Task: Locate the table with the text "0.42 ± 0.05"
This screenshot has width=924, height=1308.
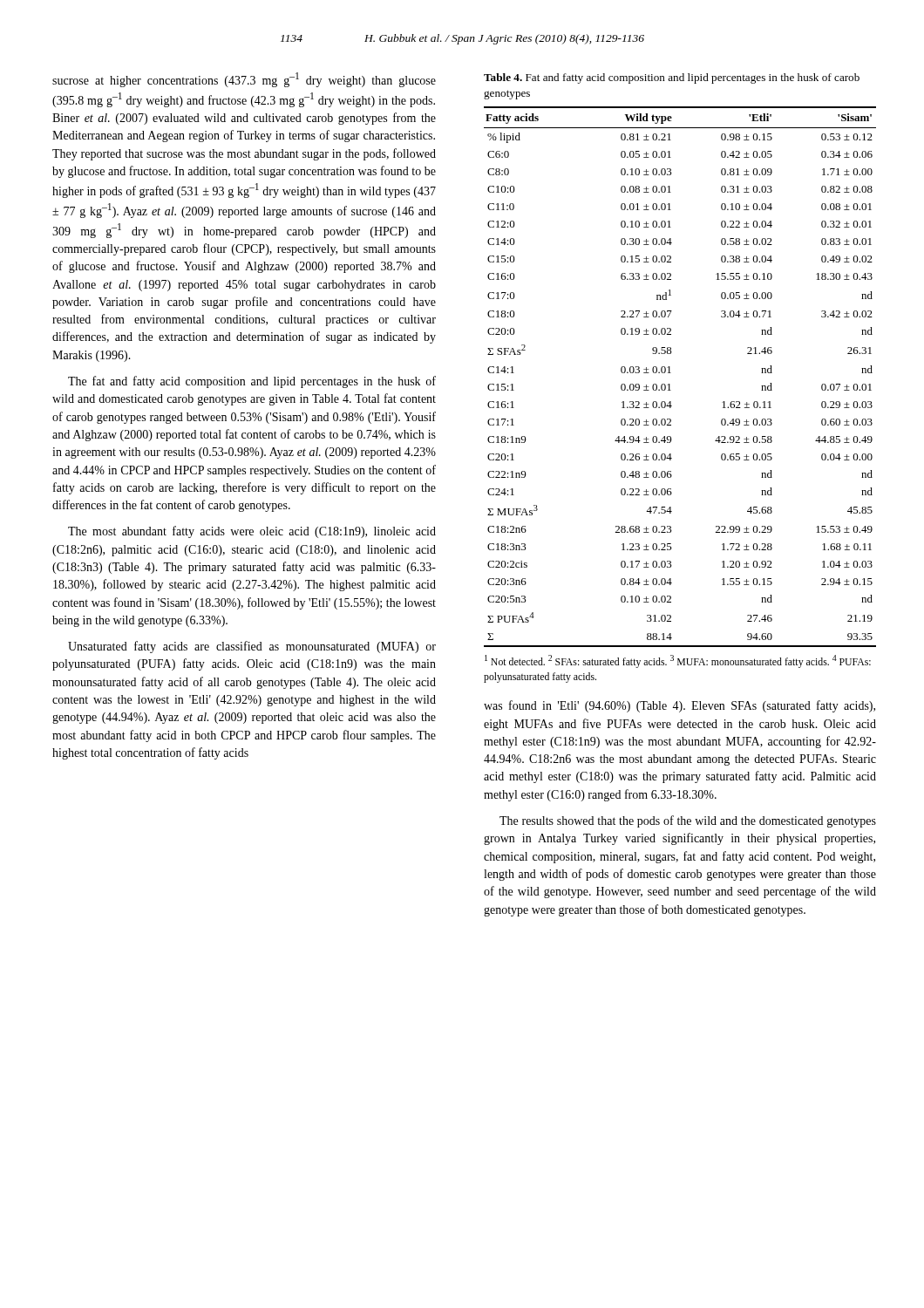Action: click(x=680, y=377)
